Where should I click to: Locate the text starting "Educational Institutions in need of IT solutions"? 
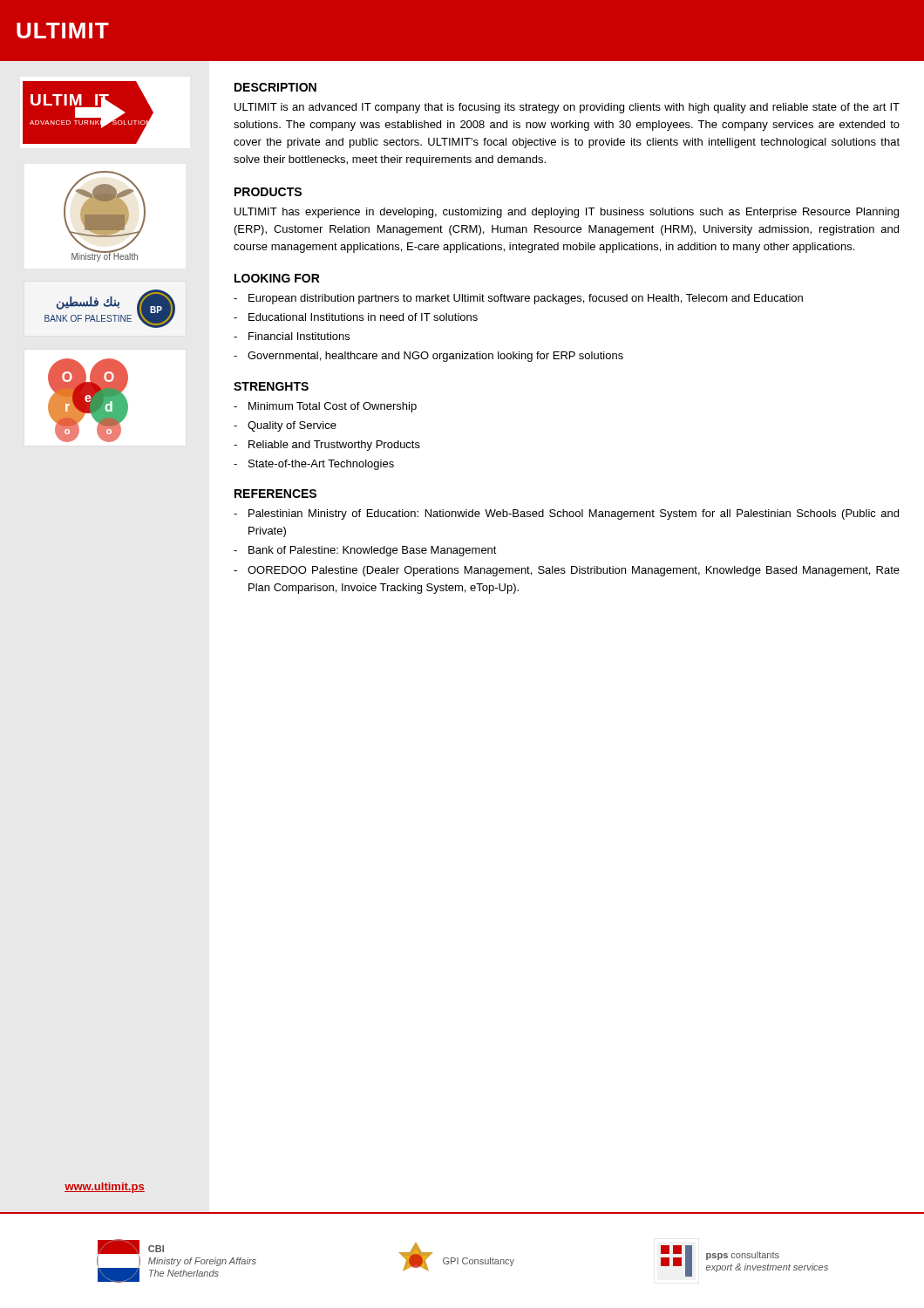[x=363, y=317]
